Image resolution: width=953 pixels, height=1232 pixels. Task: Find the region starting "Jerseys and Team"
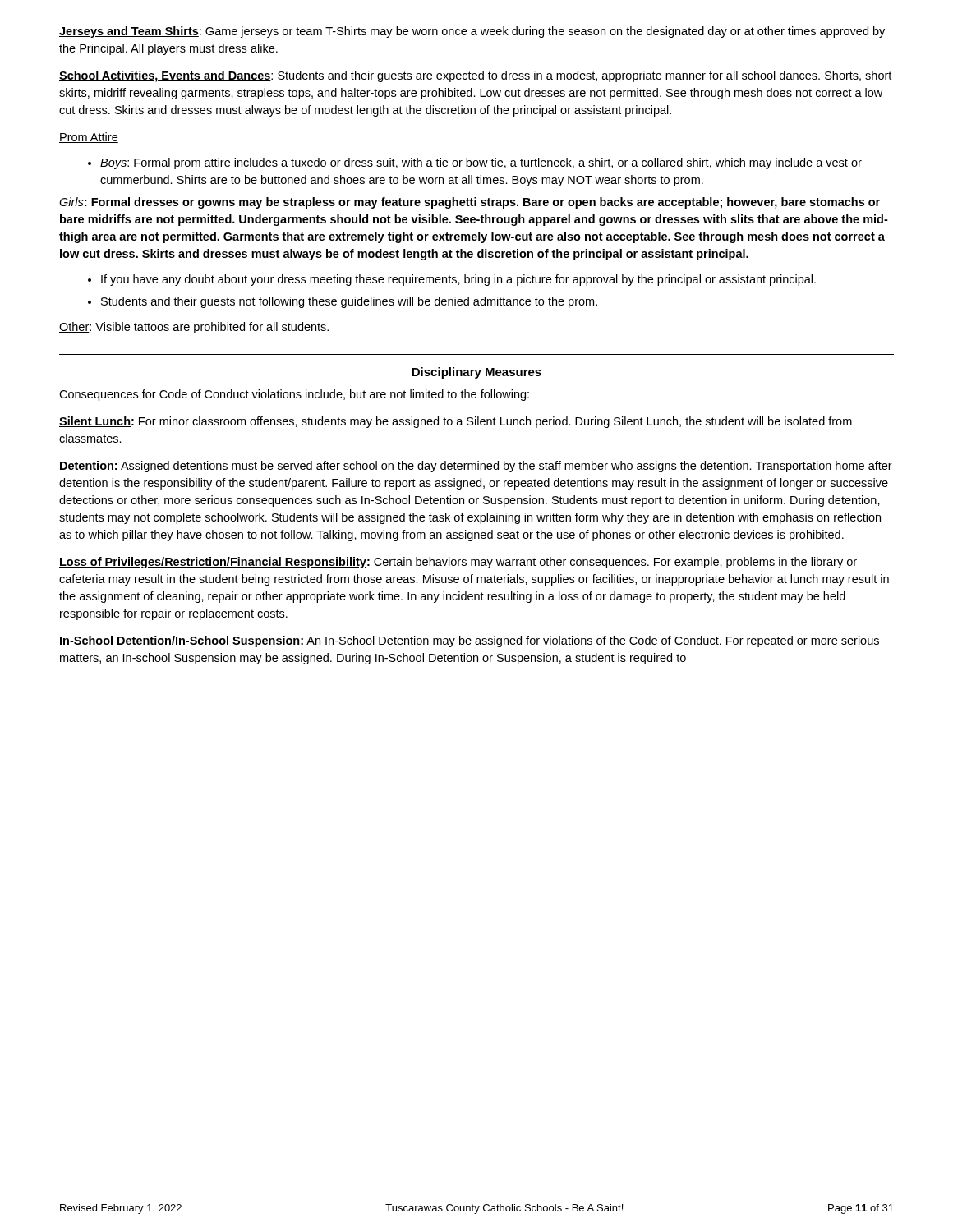[x=476, y=40]
